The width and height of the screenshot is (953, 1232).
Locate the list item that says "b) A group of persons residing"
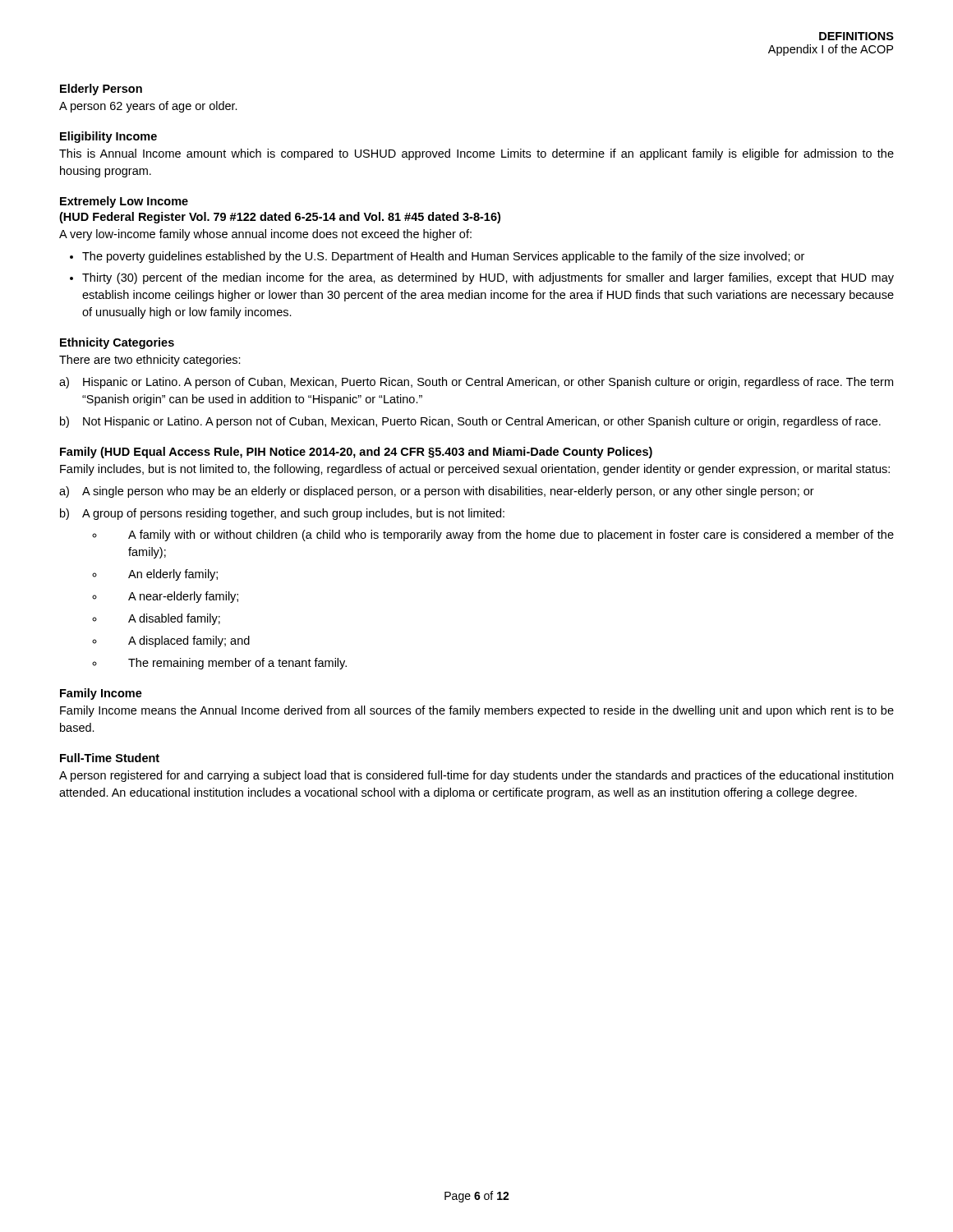click(x=282, y=514)
